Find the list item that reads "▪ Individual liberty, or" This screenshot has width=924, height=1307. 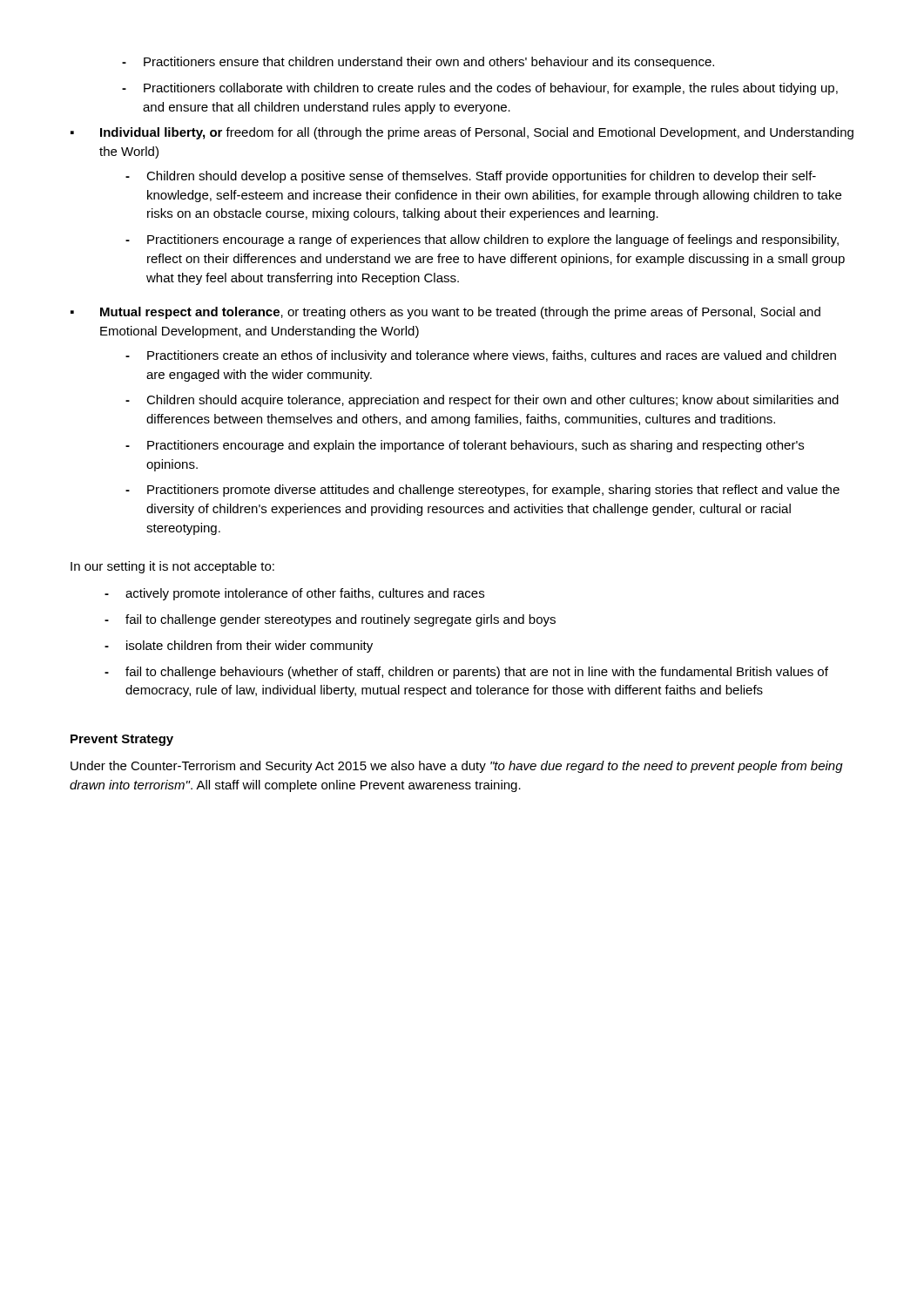coord(462,208)
